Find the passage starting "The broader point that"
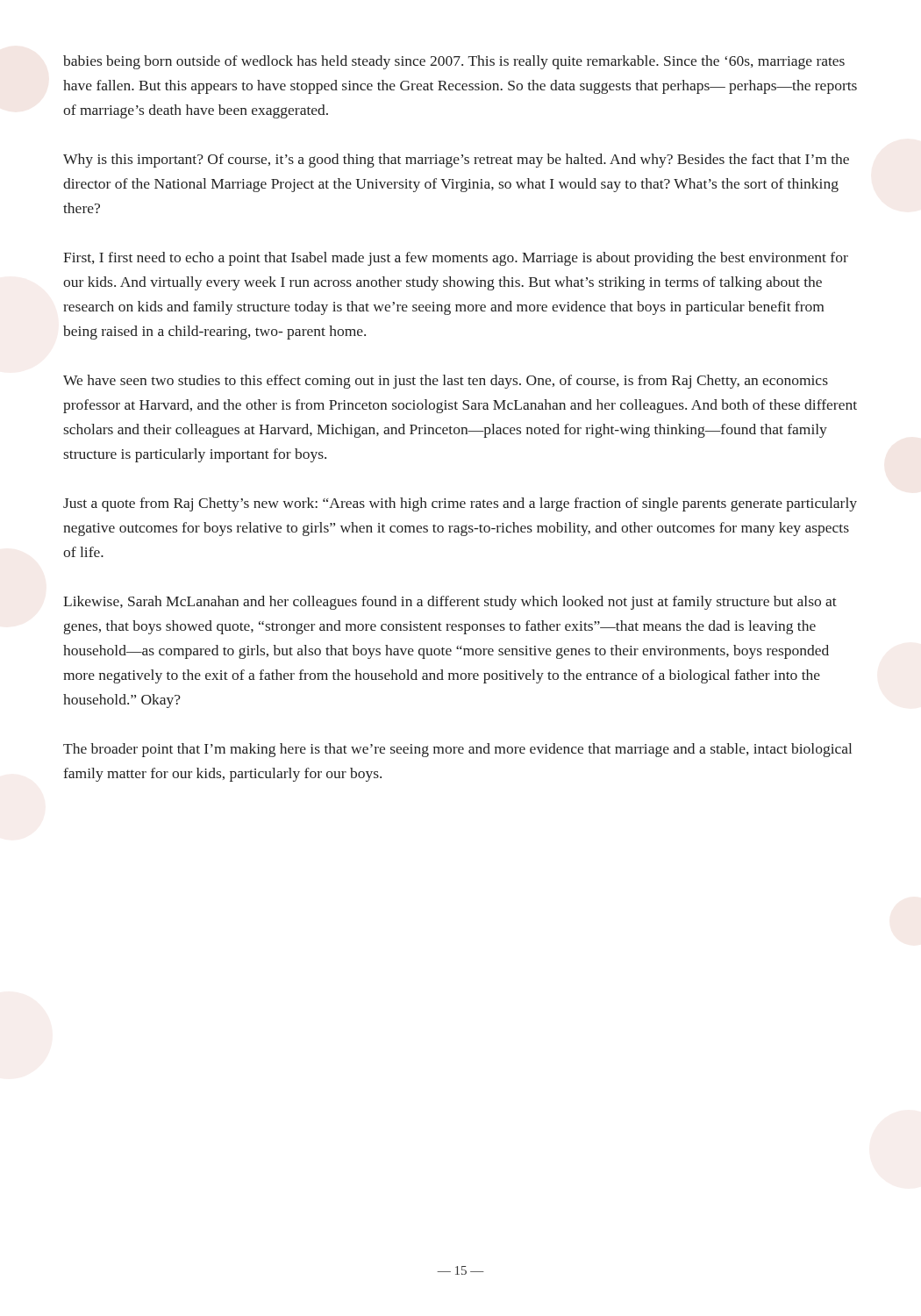Viewport: 921px width, 1316px height. pyautogui.click(x=458, y=761)
